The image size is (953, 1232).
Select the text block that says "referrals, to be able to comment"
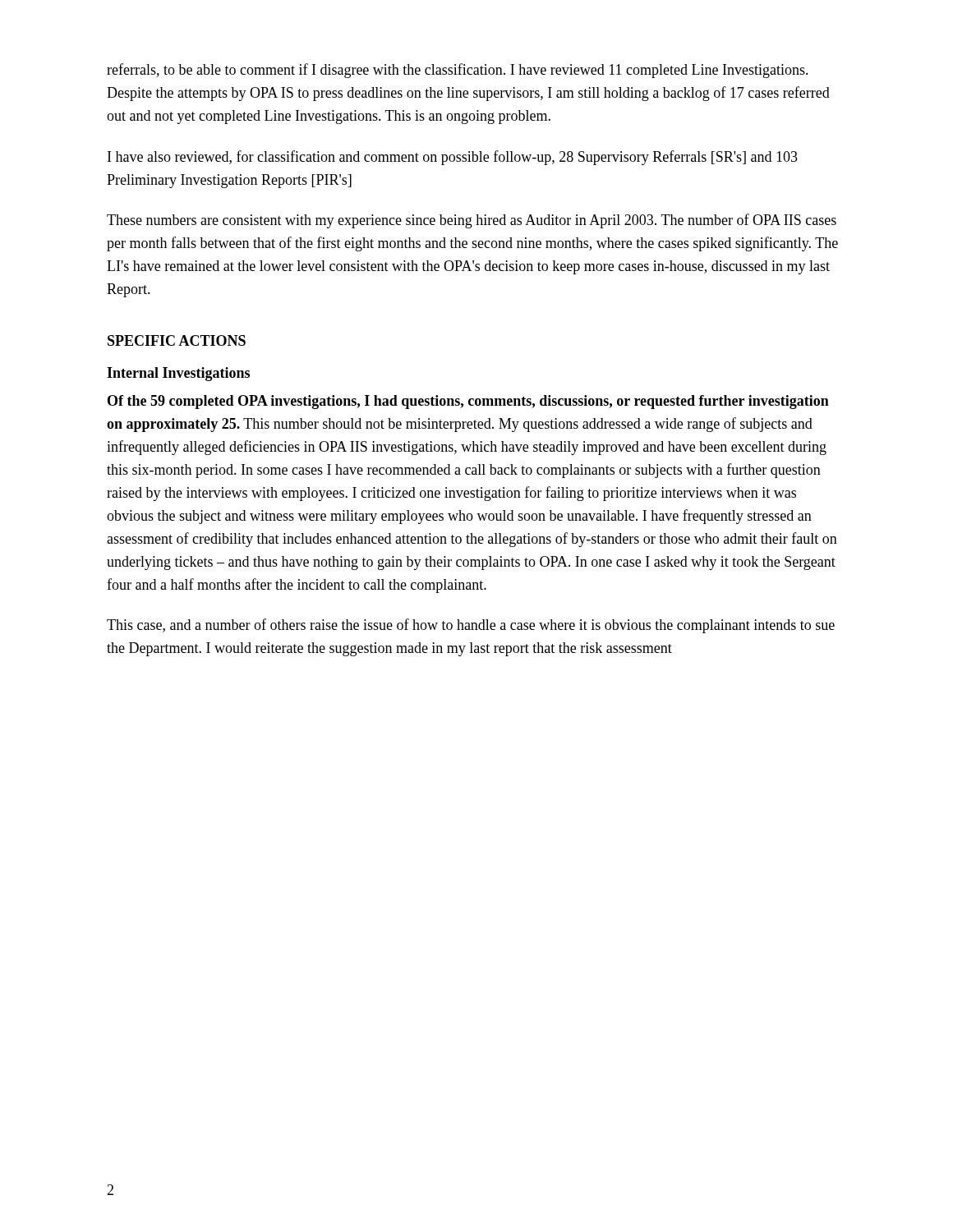coord(468,93)
